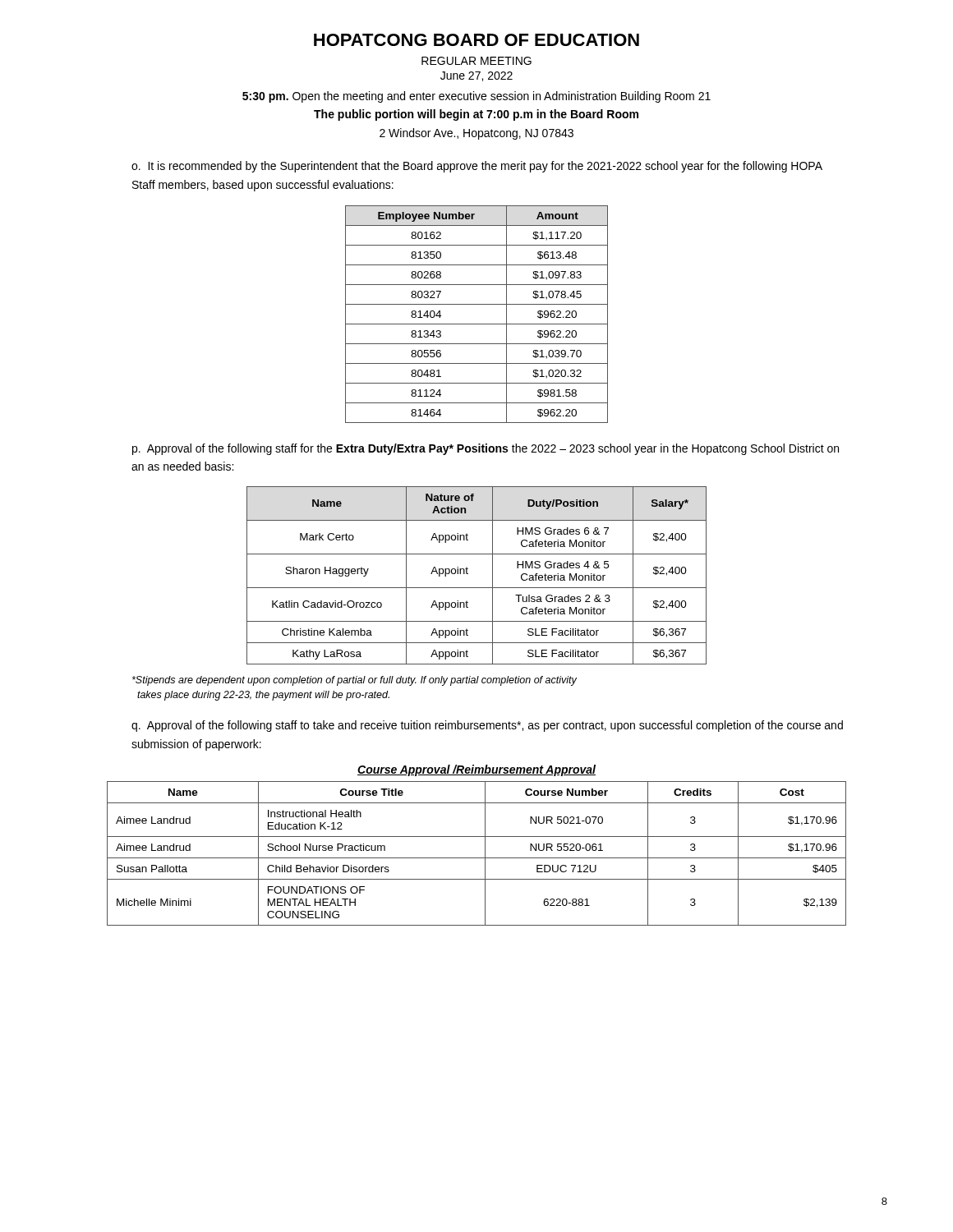Find the table that mentions "Sharon Haggerty"
Image resolution: width=953 pixels, height=1232 pixels.
476,575
